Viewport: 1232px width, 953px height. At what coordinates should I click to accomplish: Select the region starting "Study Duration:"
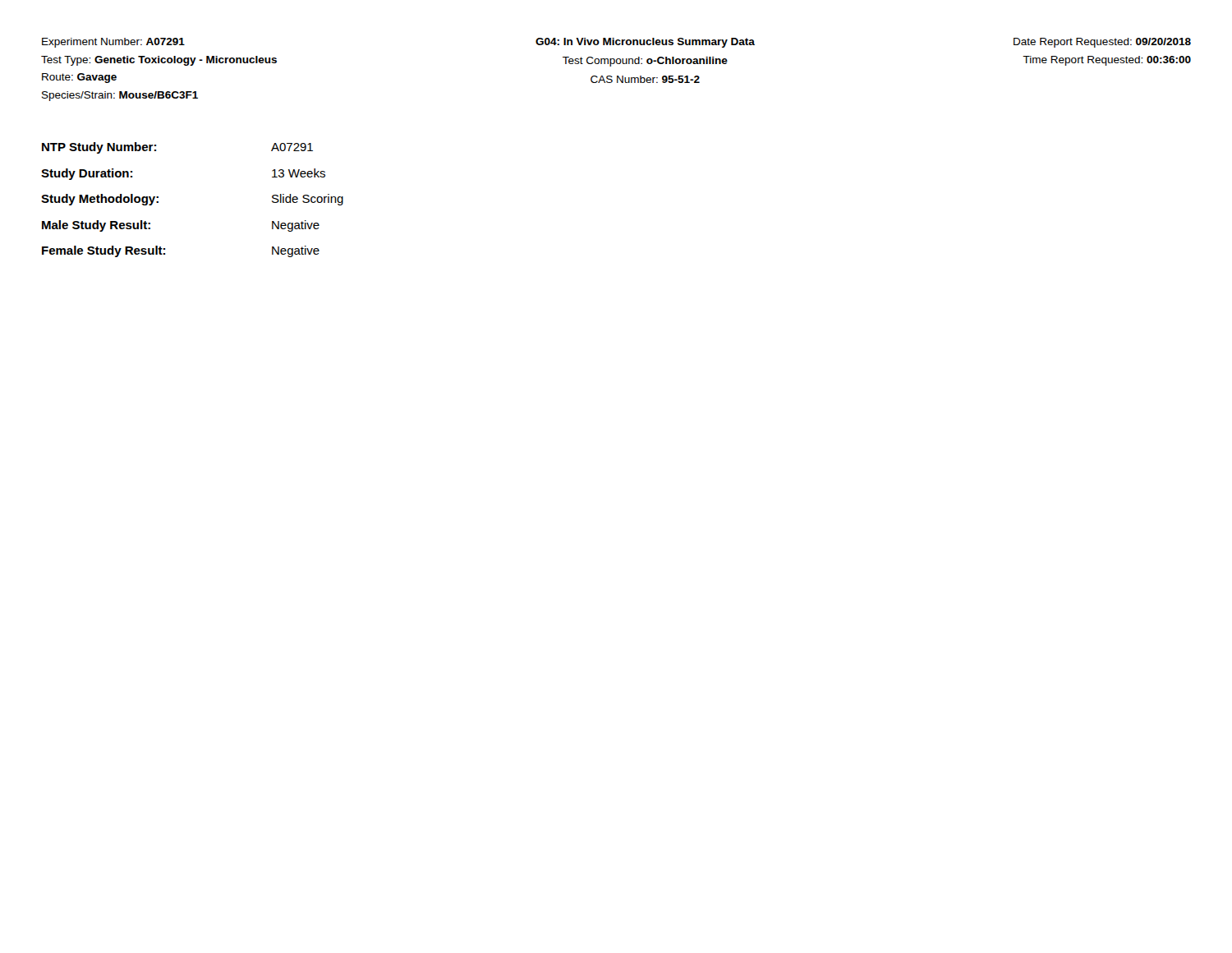(x=87, y=173)
